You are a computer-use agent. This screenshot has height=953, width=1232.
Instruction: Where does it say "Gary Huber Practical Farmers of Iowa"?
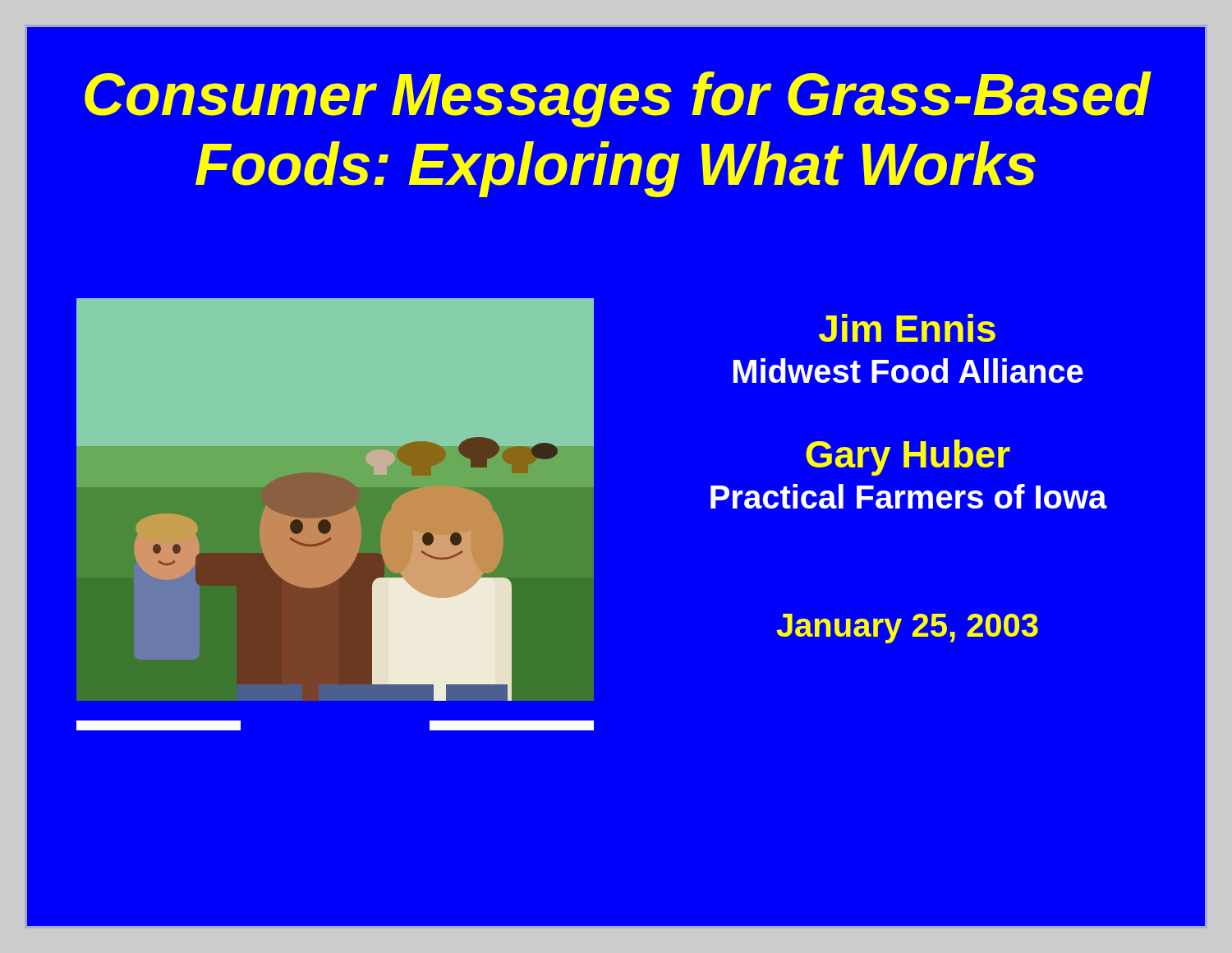point(908,475)
